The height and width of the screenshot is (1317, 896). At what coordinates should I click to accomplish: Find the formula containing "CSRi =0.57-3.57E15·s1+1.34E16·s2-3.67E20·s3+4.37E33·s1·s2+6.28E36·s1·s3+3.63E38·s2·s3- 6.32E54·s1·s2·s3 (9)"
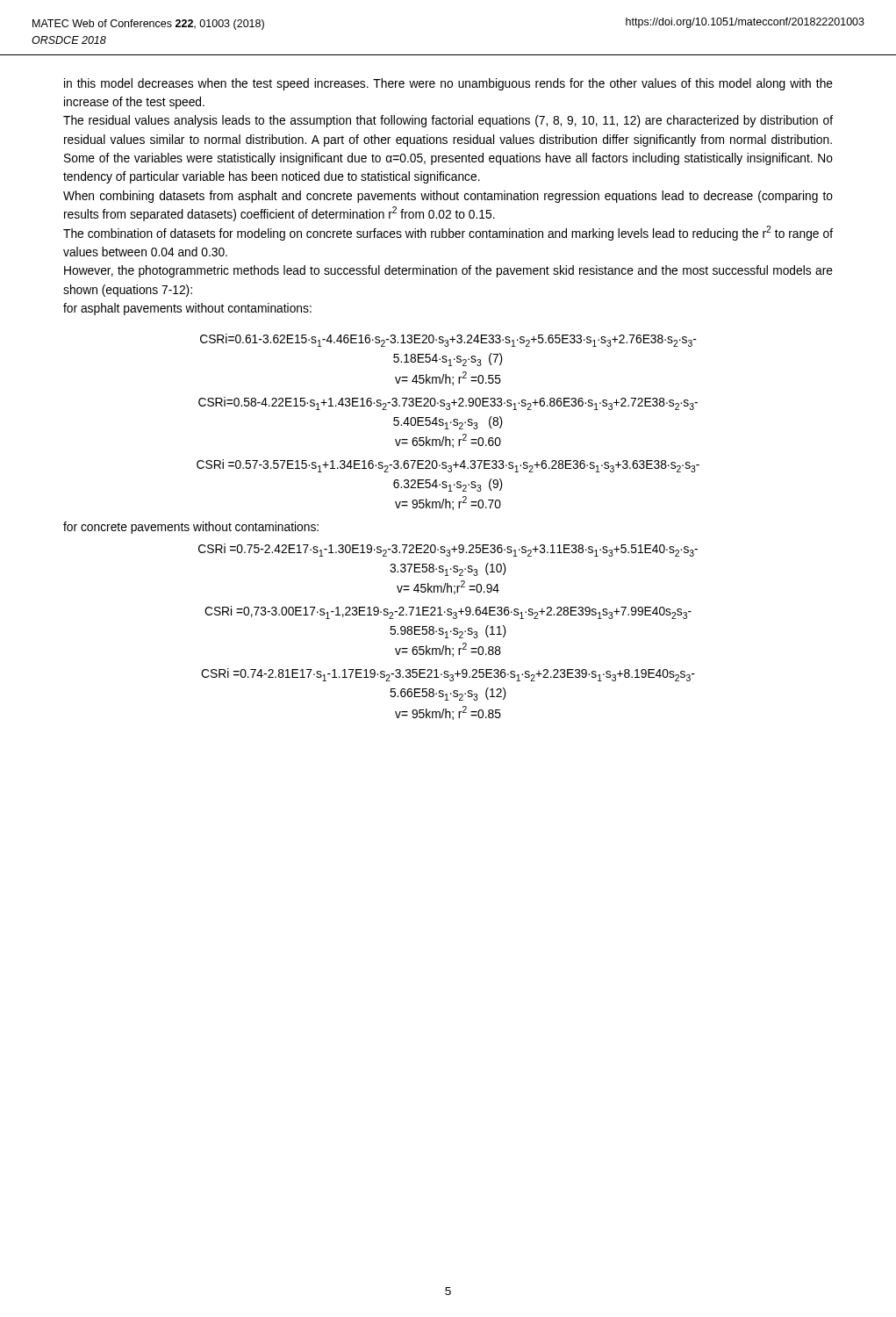coord(448,475)
